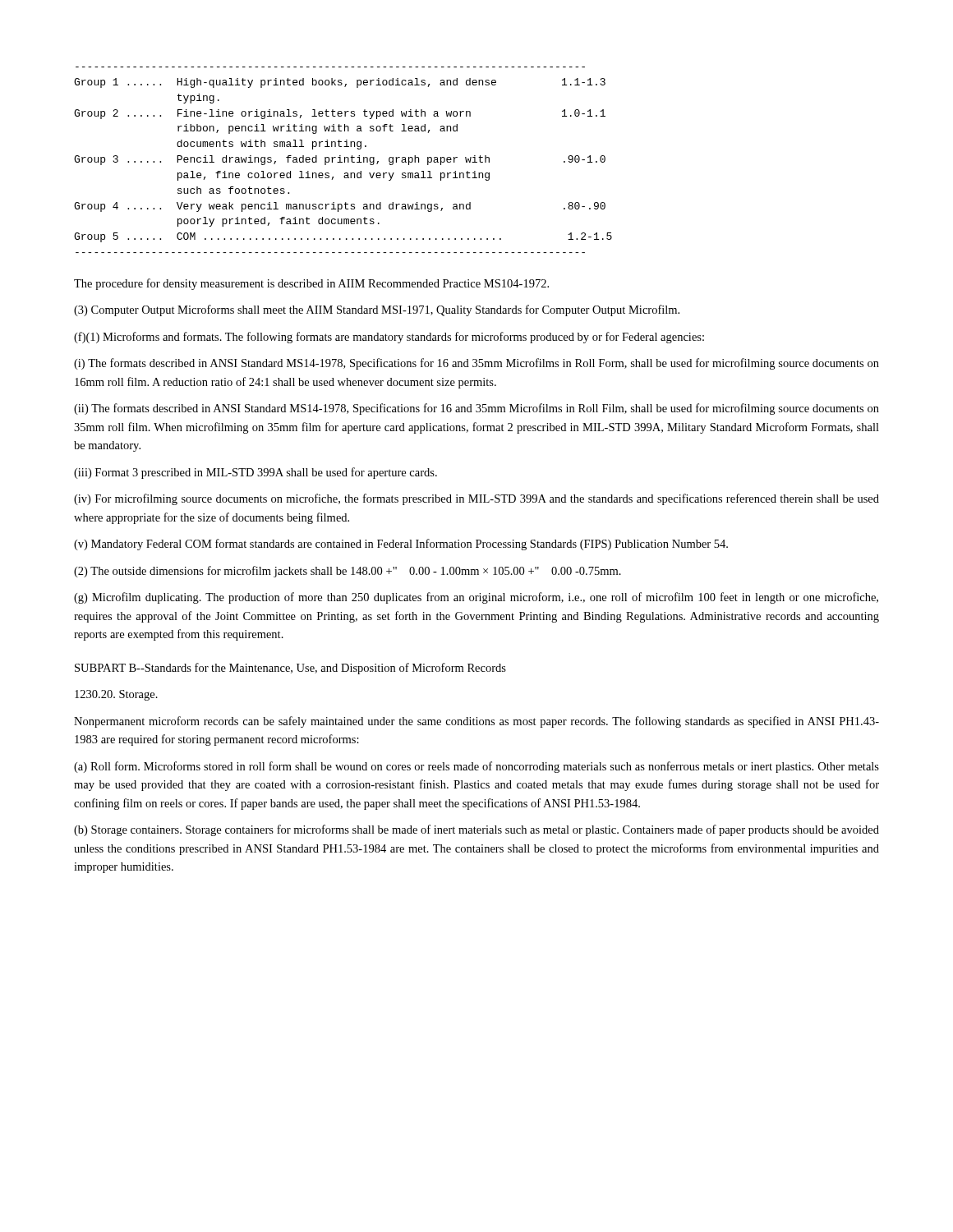The height and width of the screenshot is (1232, 953).
Task: Click on the passage starting "SUBPART B--Standards for the Maintenance,"
Action: [290, 668]
